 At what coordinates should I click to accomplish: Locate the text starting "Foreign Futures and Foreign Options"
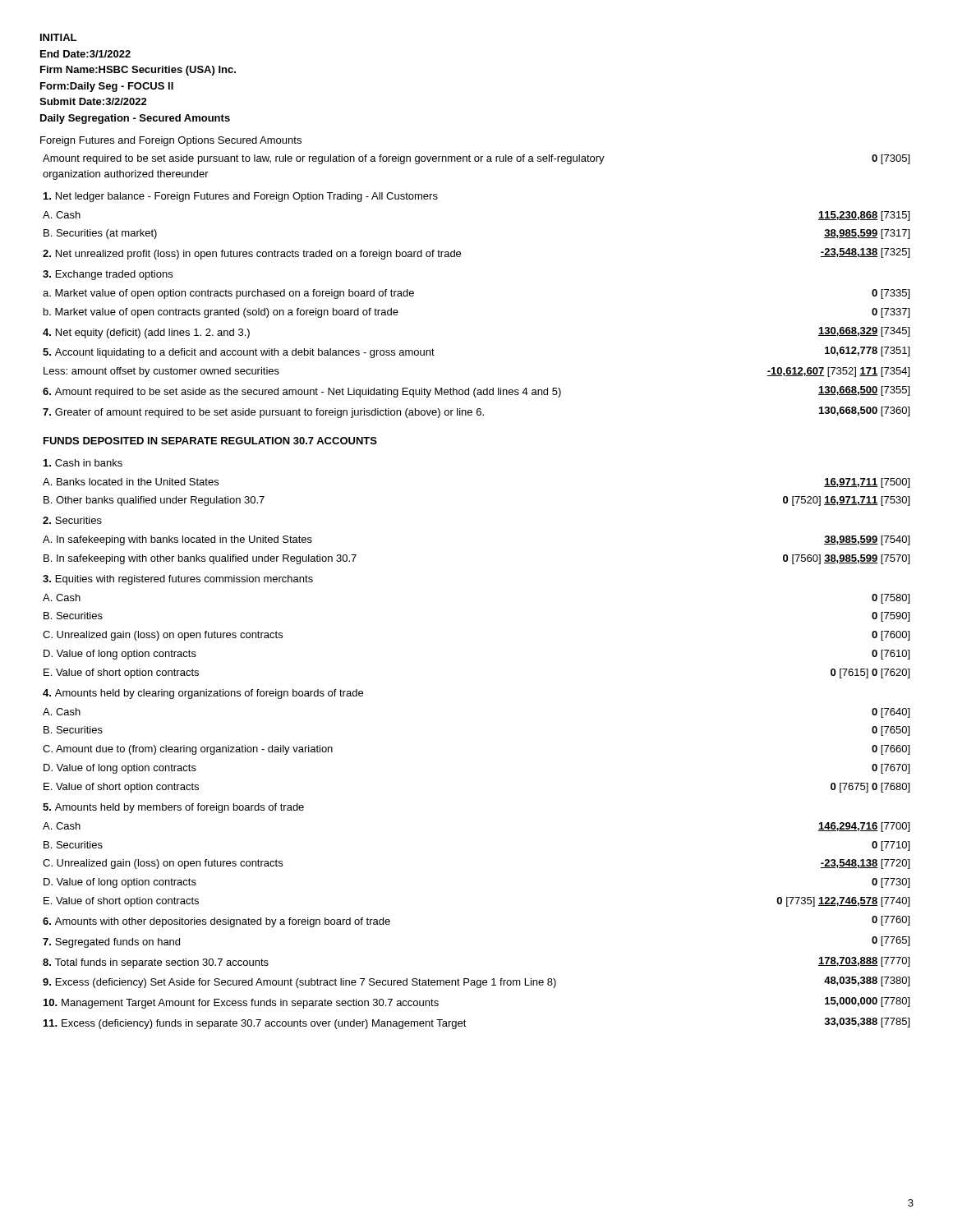point(171,140)
